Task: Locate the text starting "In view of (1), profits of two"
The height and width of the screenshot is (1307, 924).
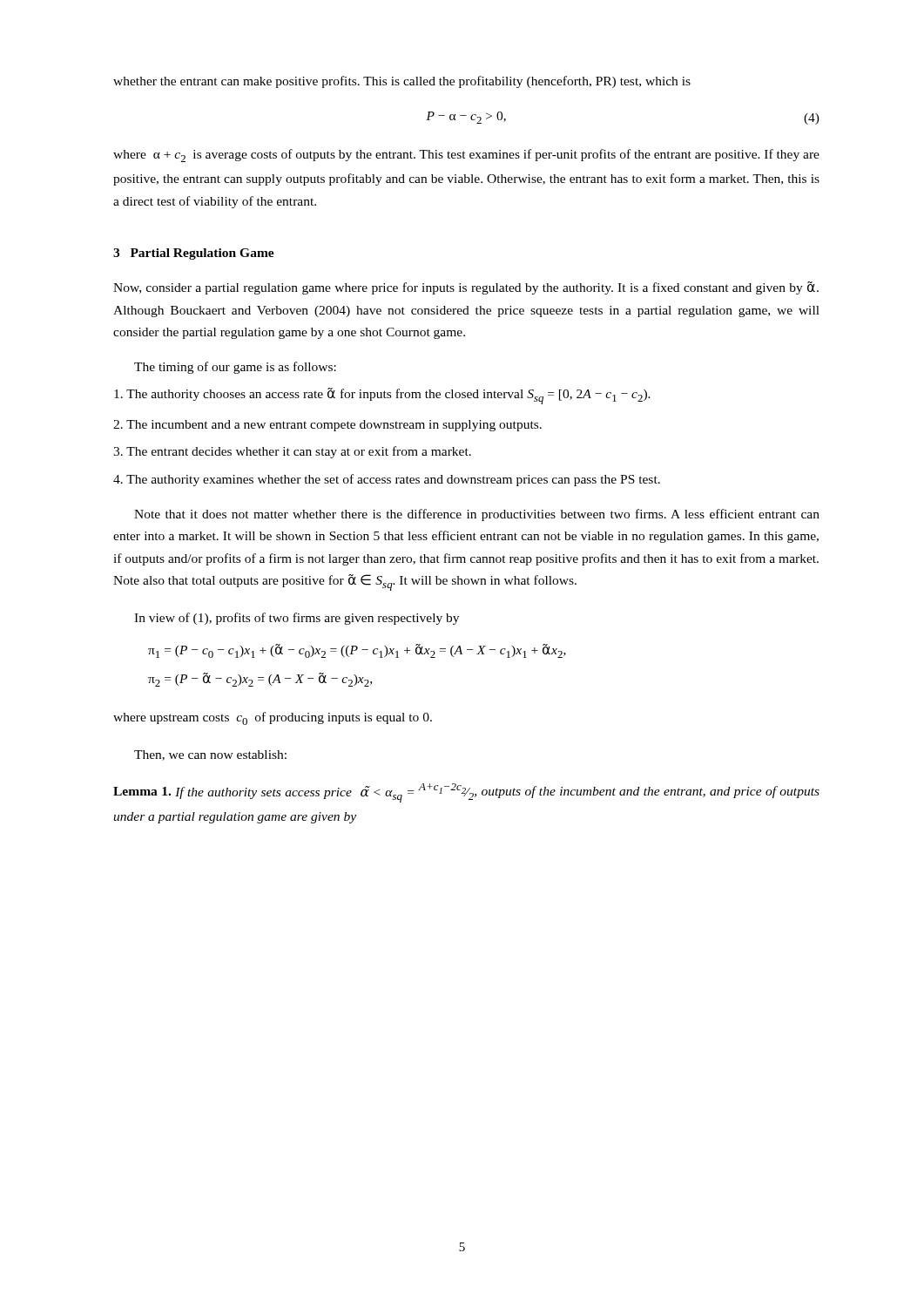Action: click(297, 617)
